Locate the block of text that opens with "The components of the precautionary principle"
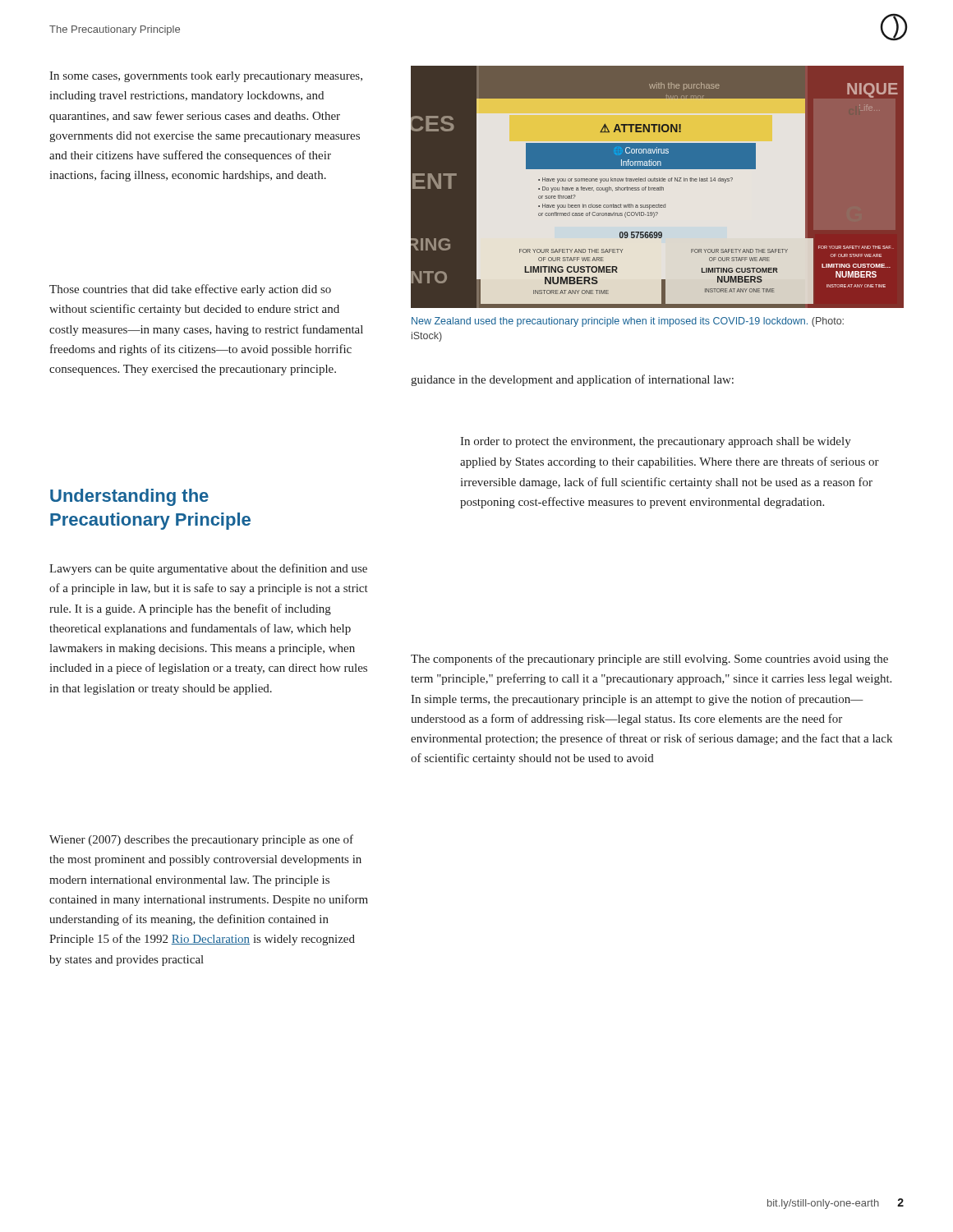Viewport: 953px width, 1232px height. [x=652, y=709]
